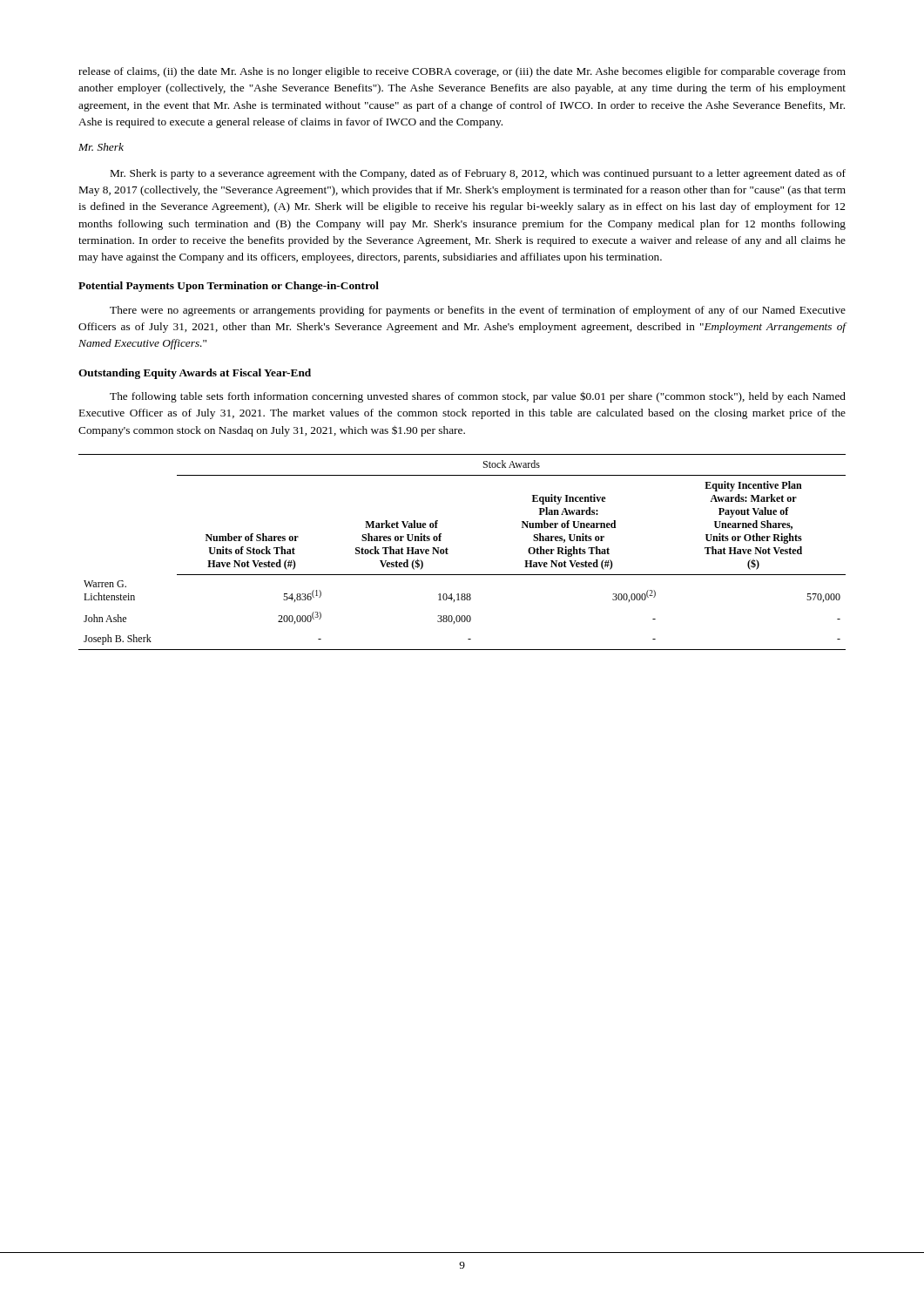Point to the block beginning "release of claims, (ii) the date Mr. Ashe"
This screenshot has width=924, height=1307.
pos(462,96)
